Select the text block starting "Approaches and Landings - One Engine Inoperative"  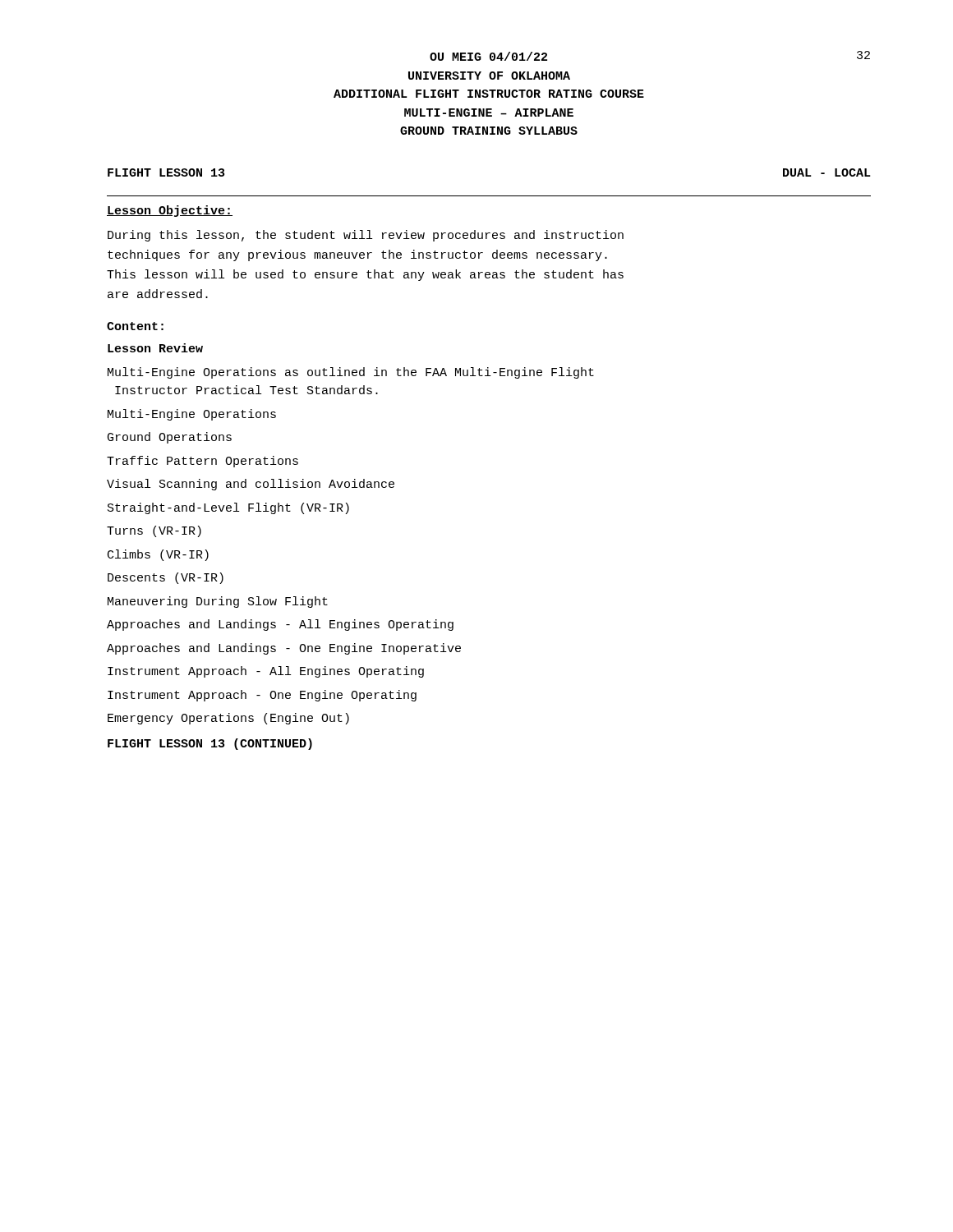click(284, 649)
